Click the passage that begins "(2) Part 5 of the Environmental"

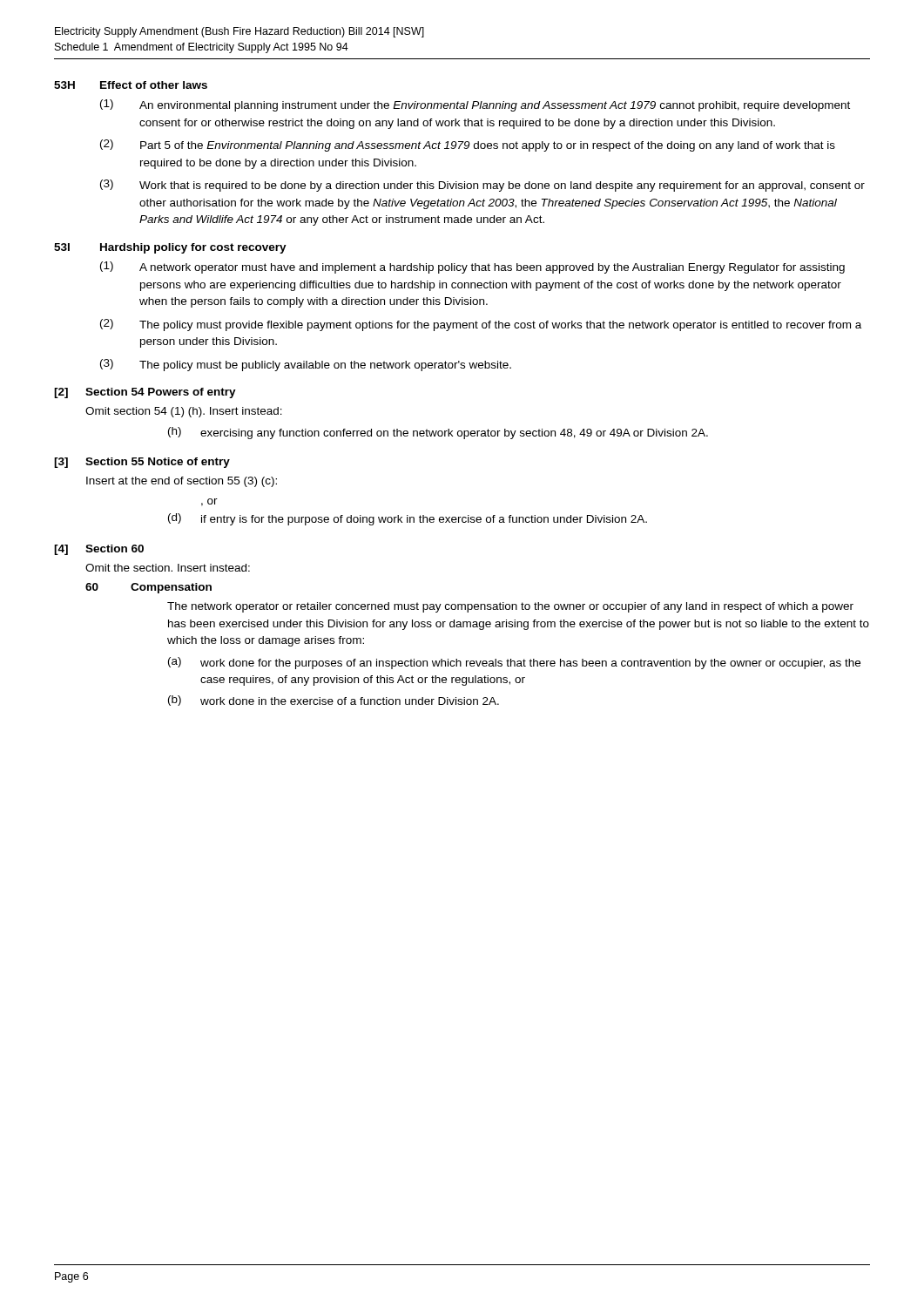[x=485, y=154]
